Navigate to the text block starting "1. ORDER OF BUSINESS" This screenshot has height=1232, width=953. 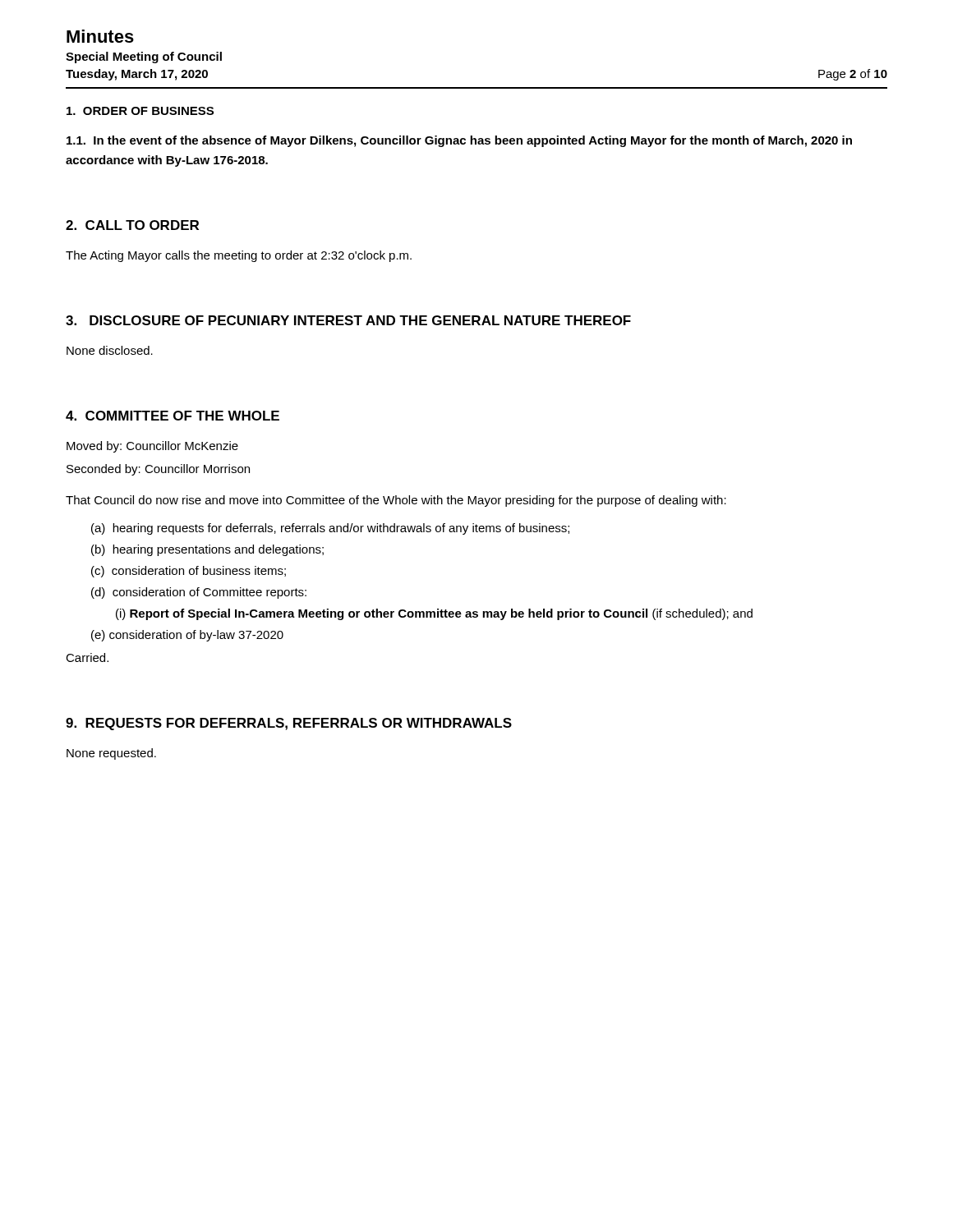point(140,111)
